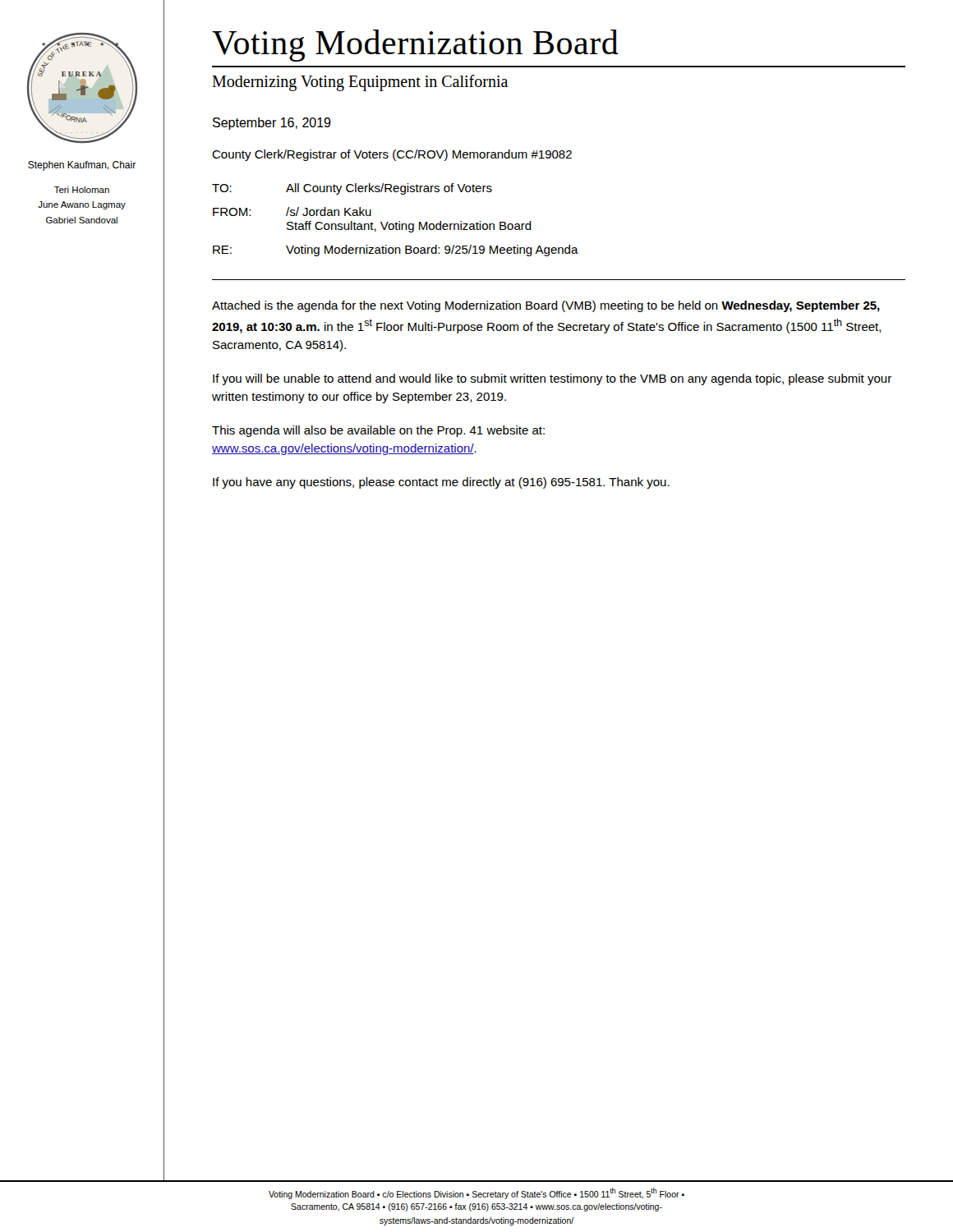Where does it say "Modernizing Voting Equipment in California"?
Screen dimensions: 1232x953
pos(360,81)
